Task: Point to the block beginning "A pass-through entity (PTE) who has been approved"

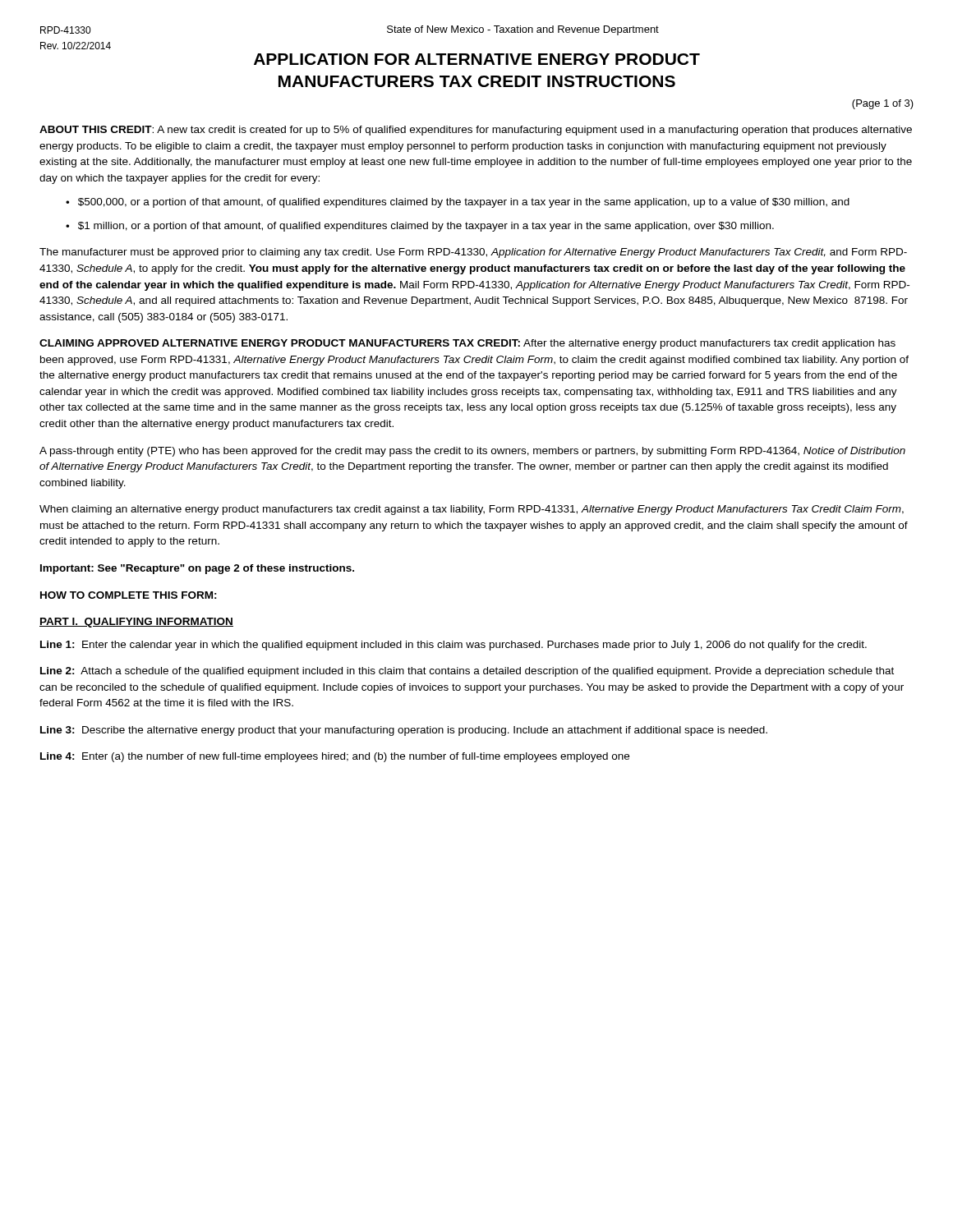Action: (472, 466)
